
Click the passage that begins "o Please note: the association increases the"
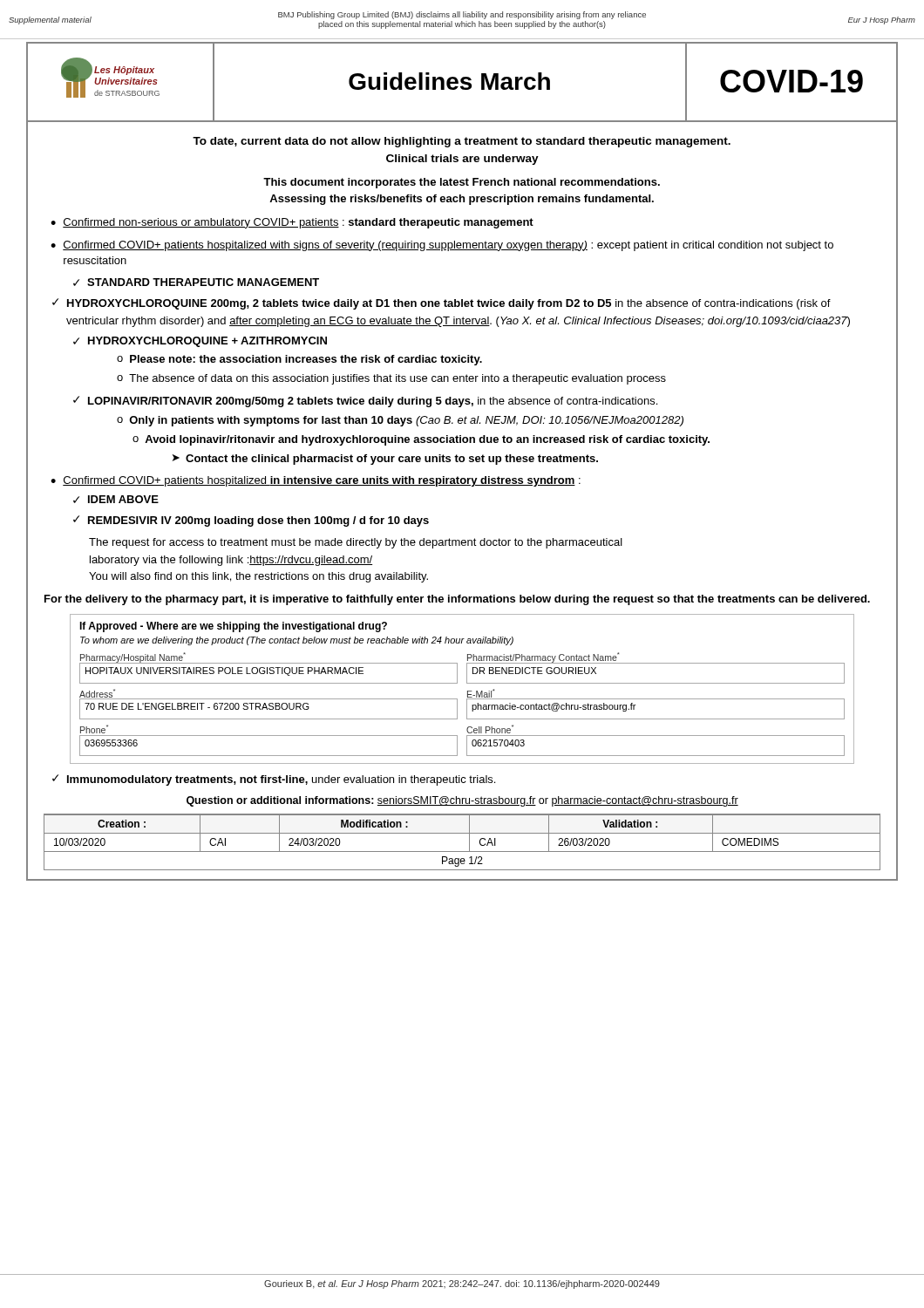click(x=299, y=360)
